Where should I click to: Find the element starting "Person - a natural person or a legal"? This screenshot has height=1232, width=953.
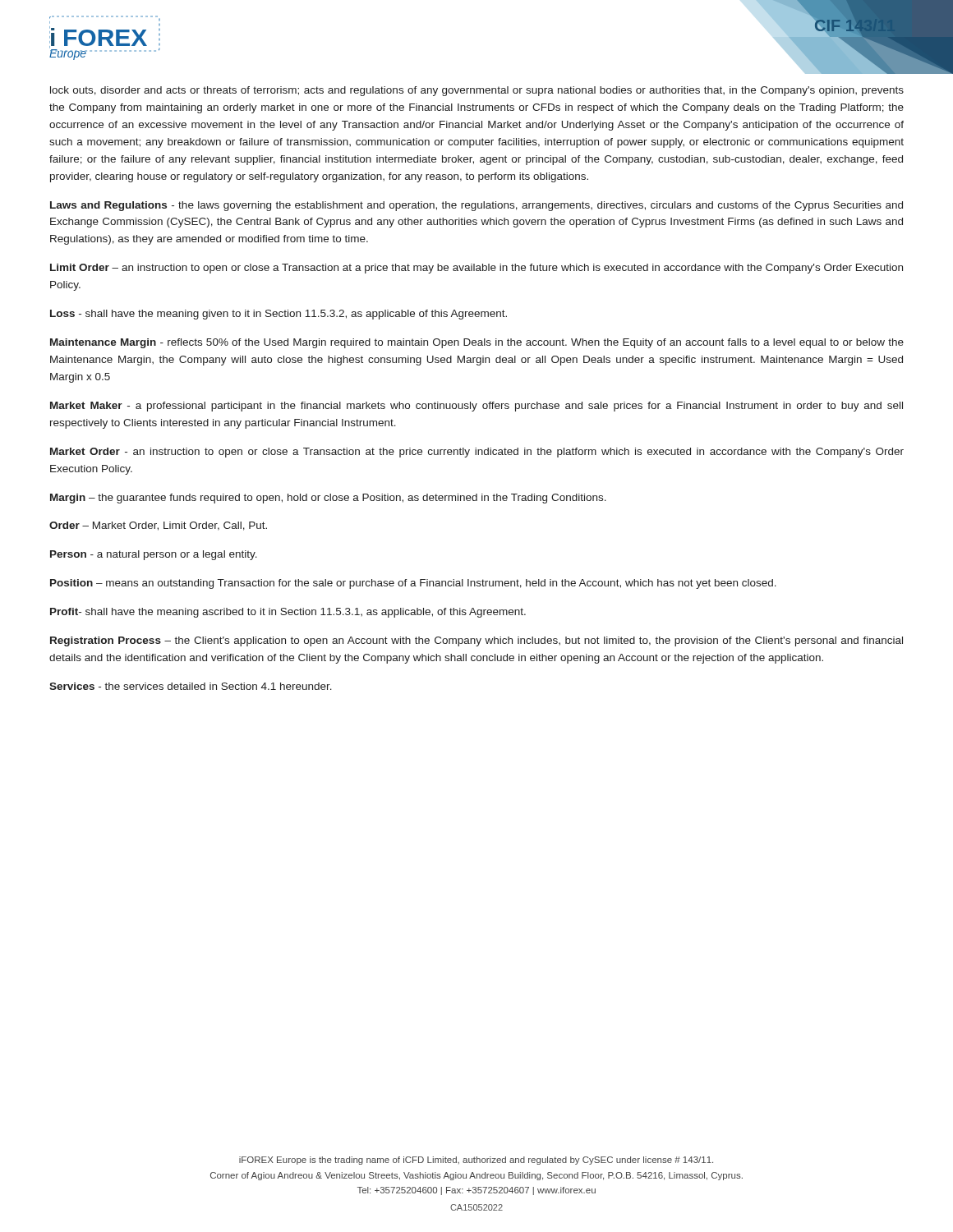pos(153,554)
